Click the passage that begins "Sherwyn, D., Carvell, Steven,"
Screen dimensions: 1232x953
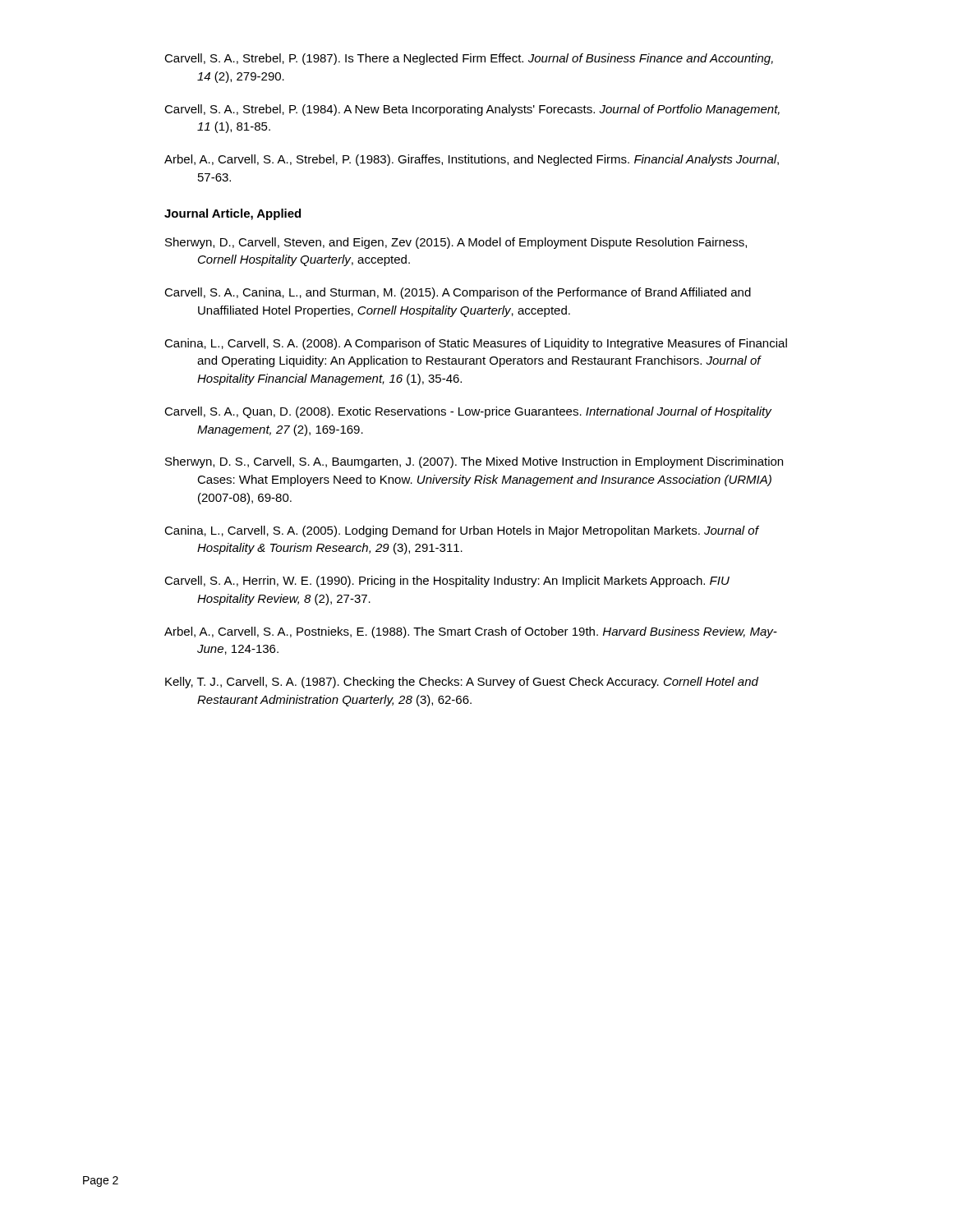point(456,250)
